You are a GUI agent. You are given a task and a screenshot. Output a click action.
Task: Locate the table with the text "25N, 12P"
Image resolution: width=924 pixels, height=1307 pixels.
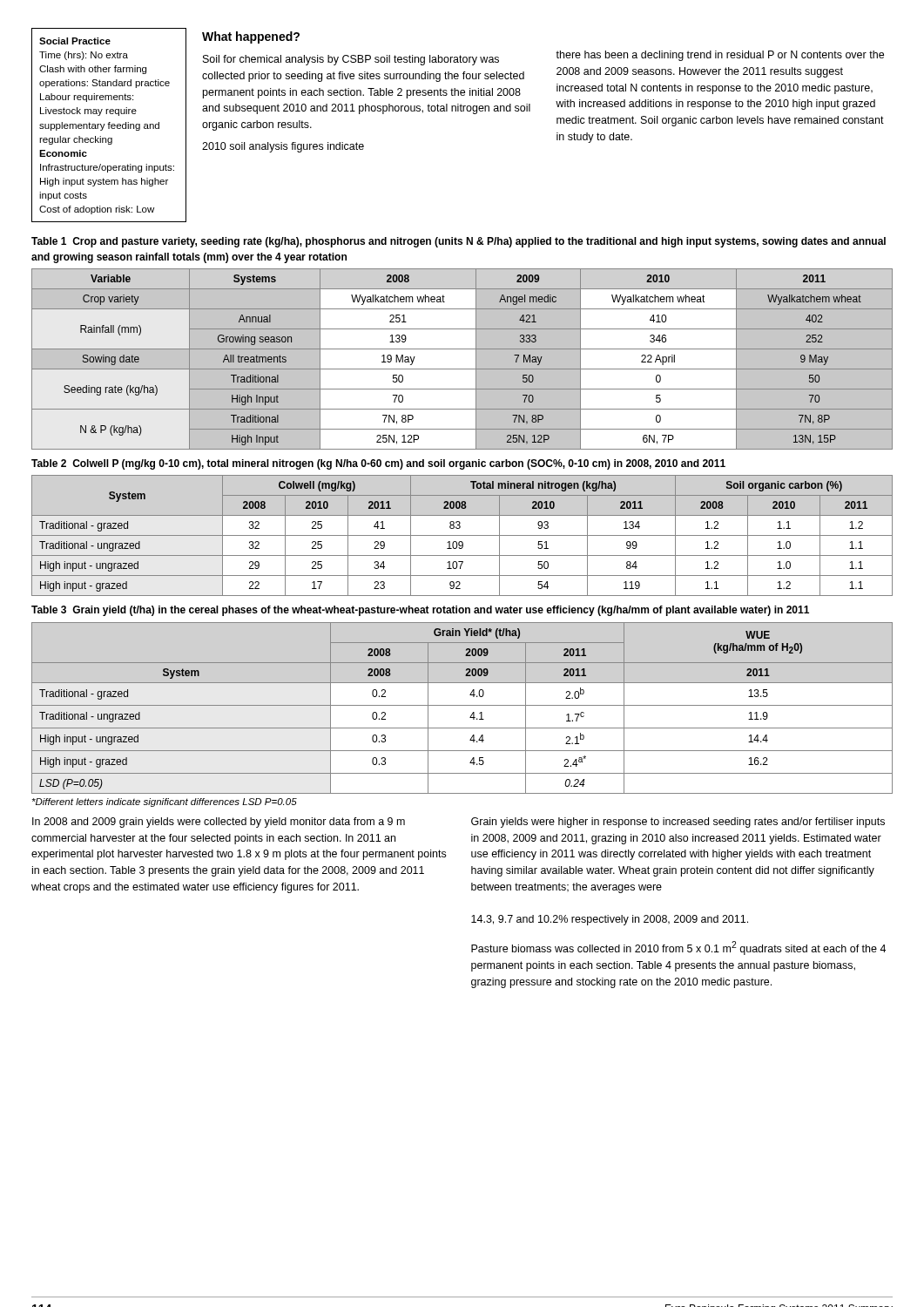coord(462,359)
